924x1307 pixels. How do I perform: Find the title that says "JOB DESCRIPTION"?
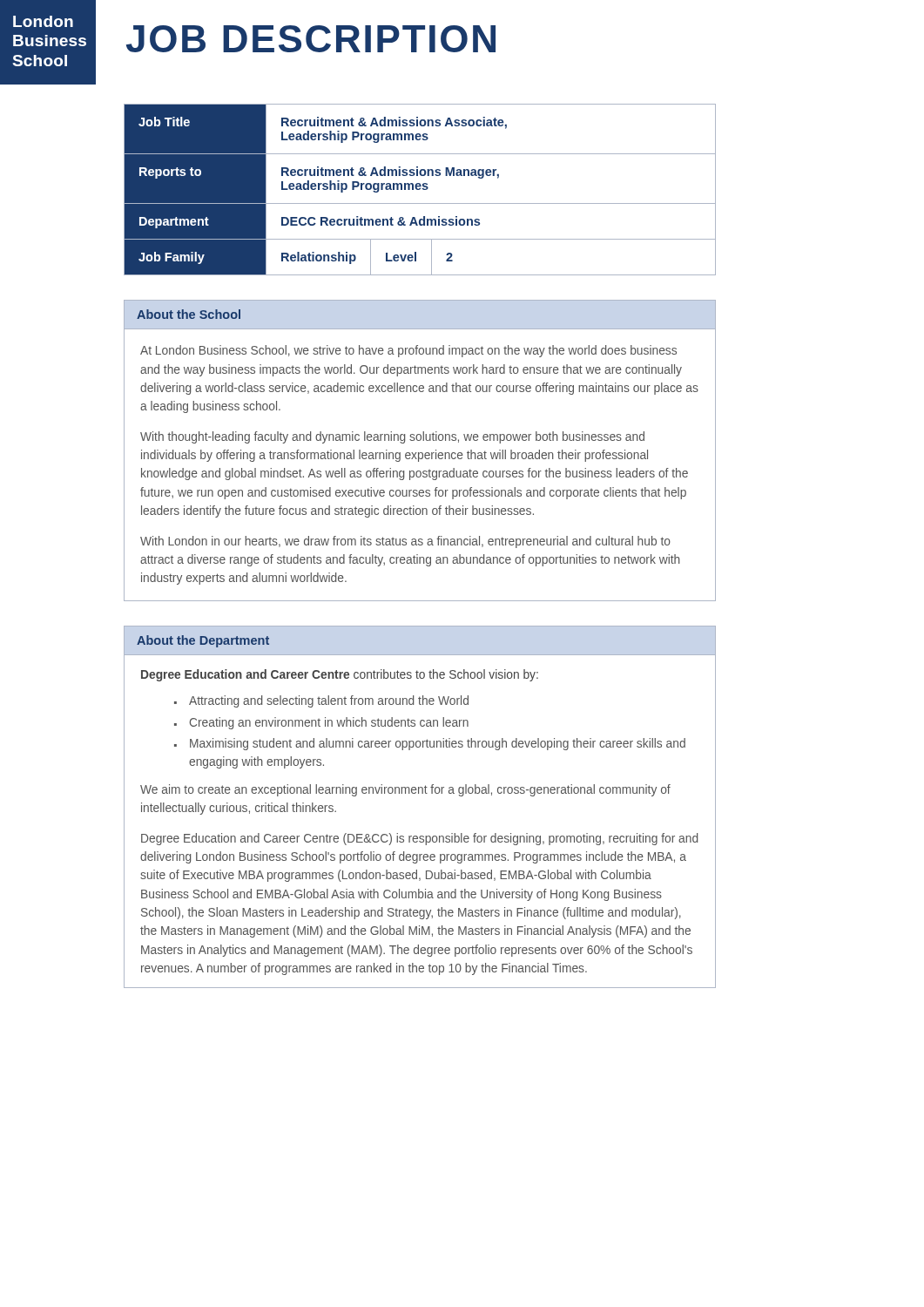point(313,39)
